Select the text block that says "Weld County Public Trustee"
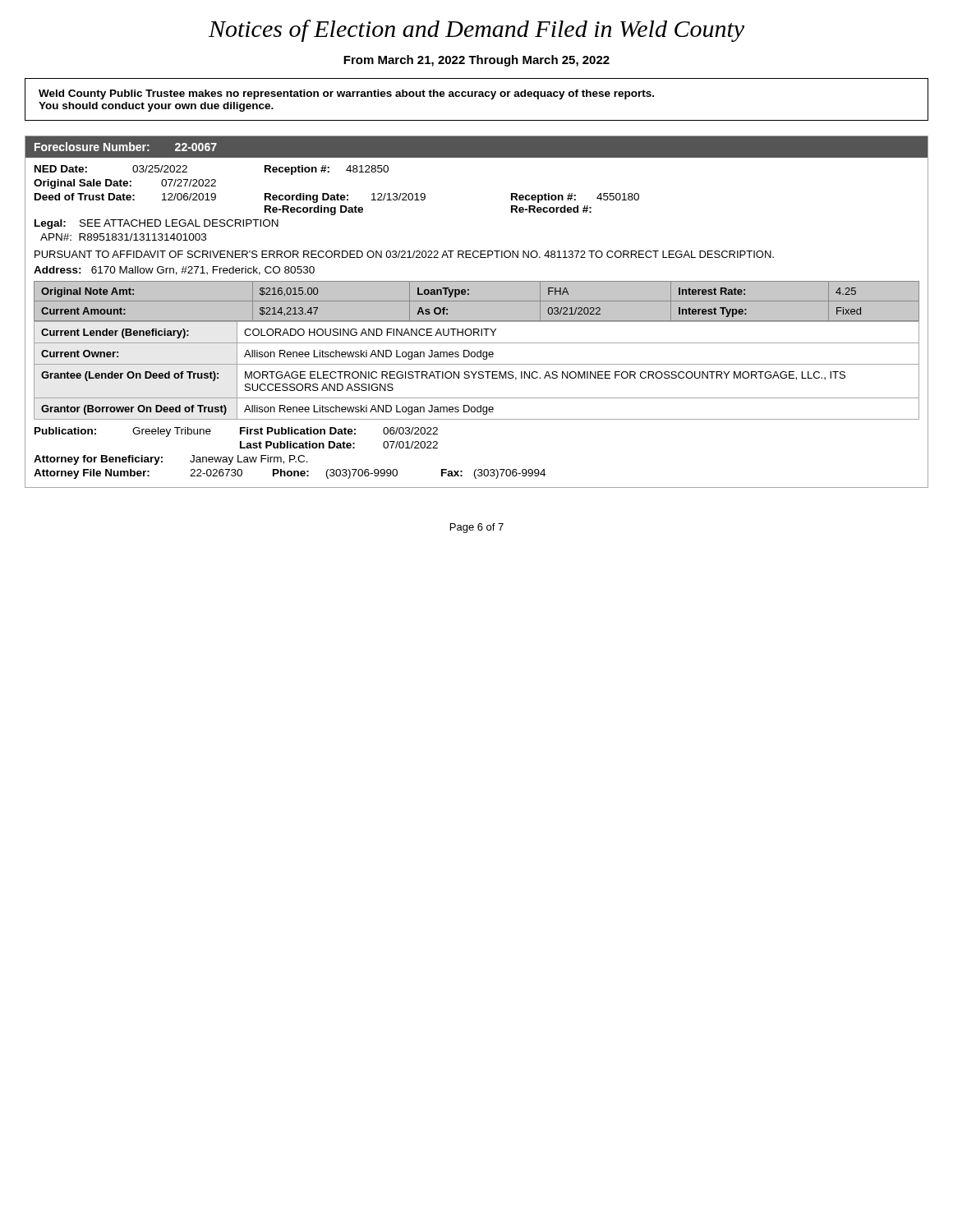 347,99
